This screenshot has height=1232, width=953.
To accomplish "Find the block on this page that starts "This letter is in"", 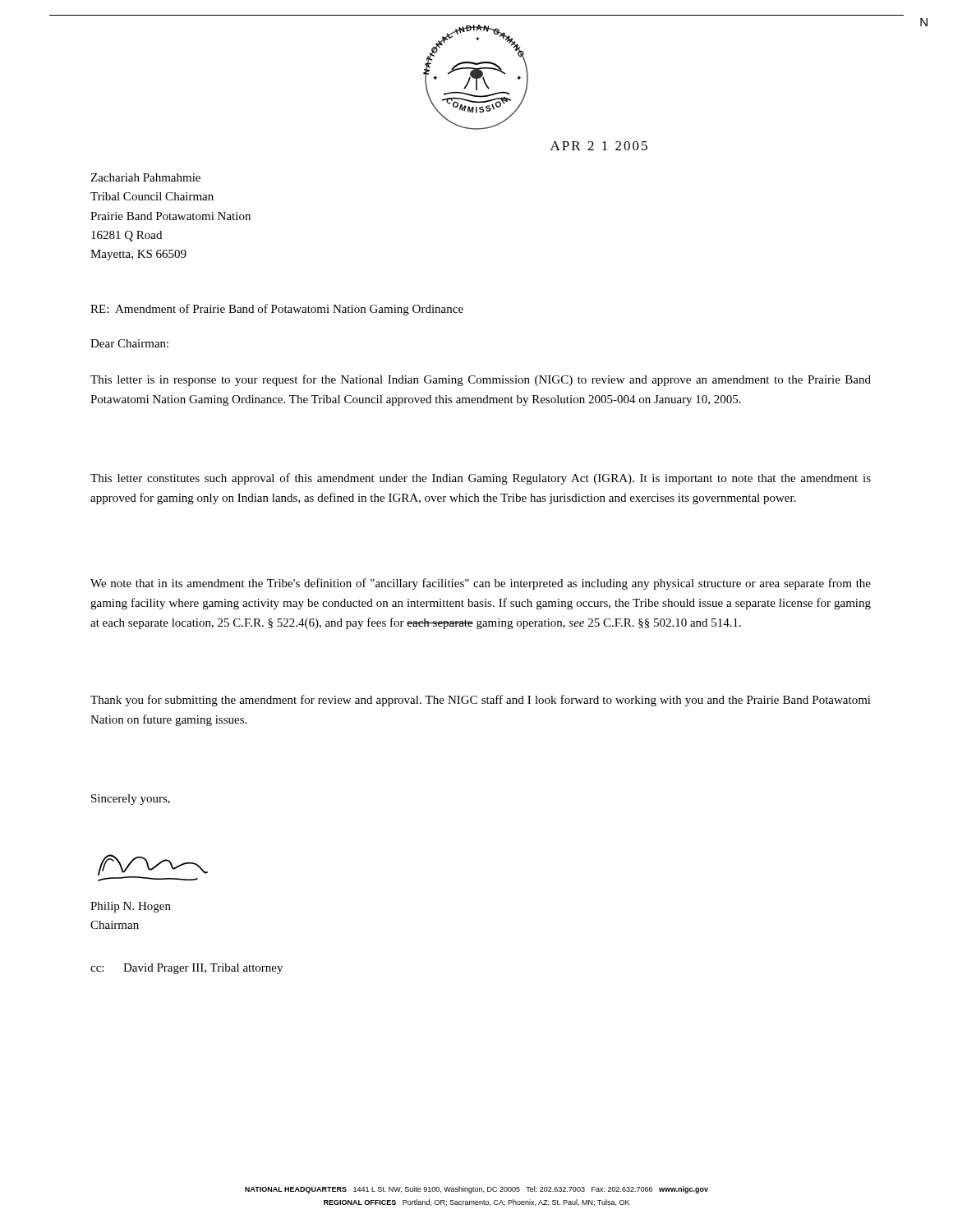I will (481, 389).
